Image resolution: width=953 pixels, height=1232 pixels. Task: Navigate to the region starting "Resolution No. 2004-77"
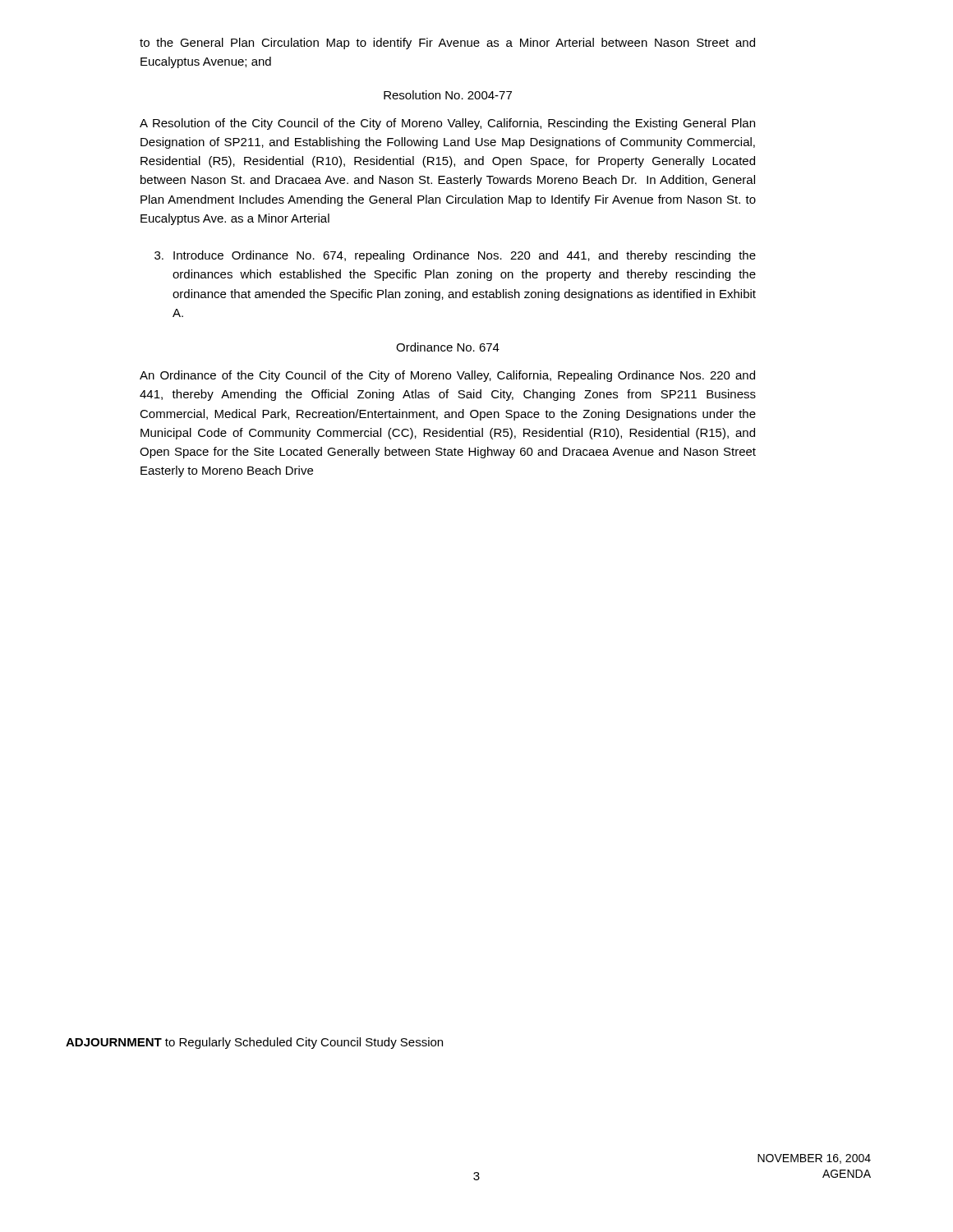point(448,94)
